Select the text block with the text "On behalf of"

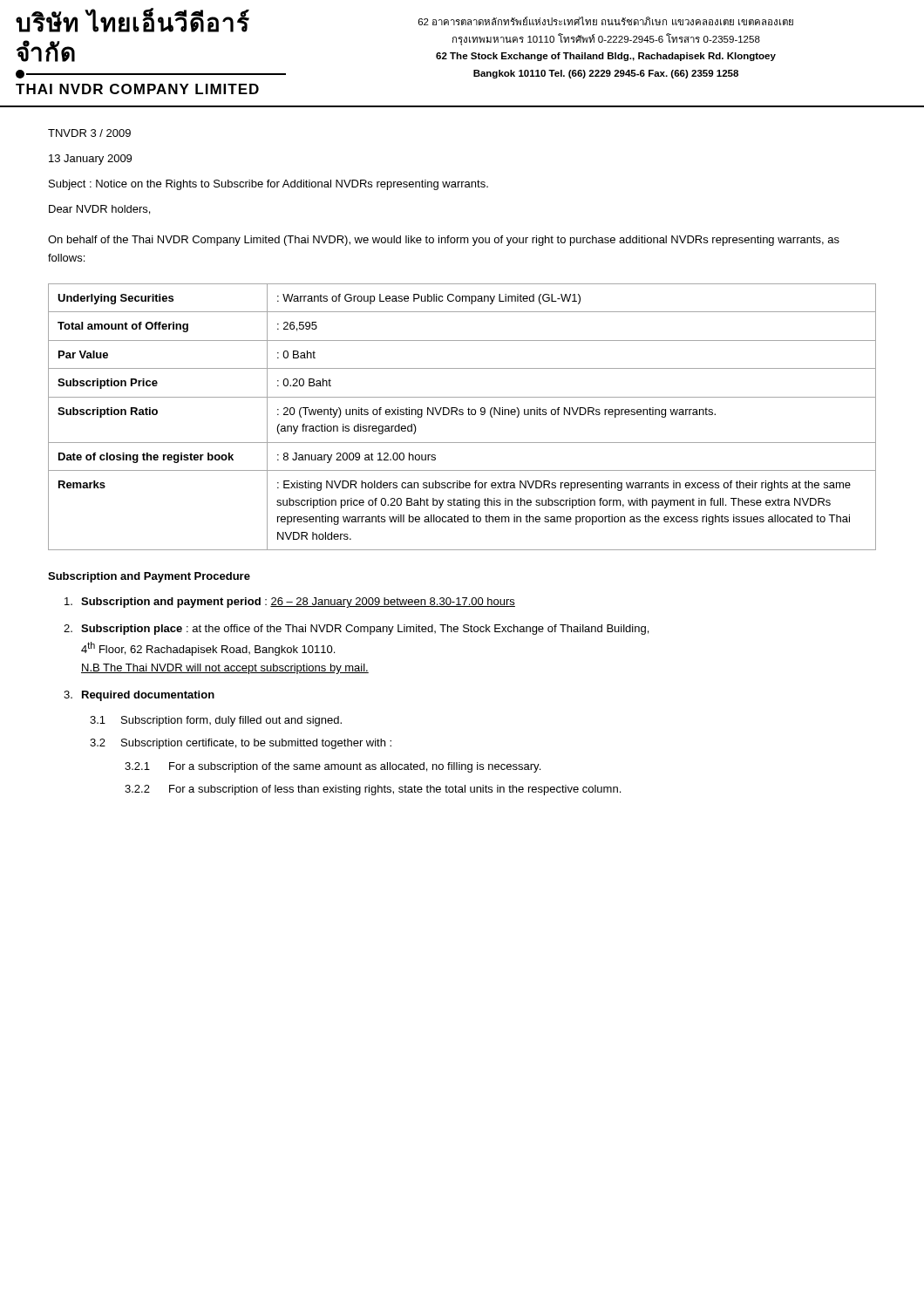444,249
